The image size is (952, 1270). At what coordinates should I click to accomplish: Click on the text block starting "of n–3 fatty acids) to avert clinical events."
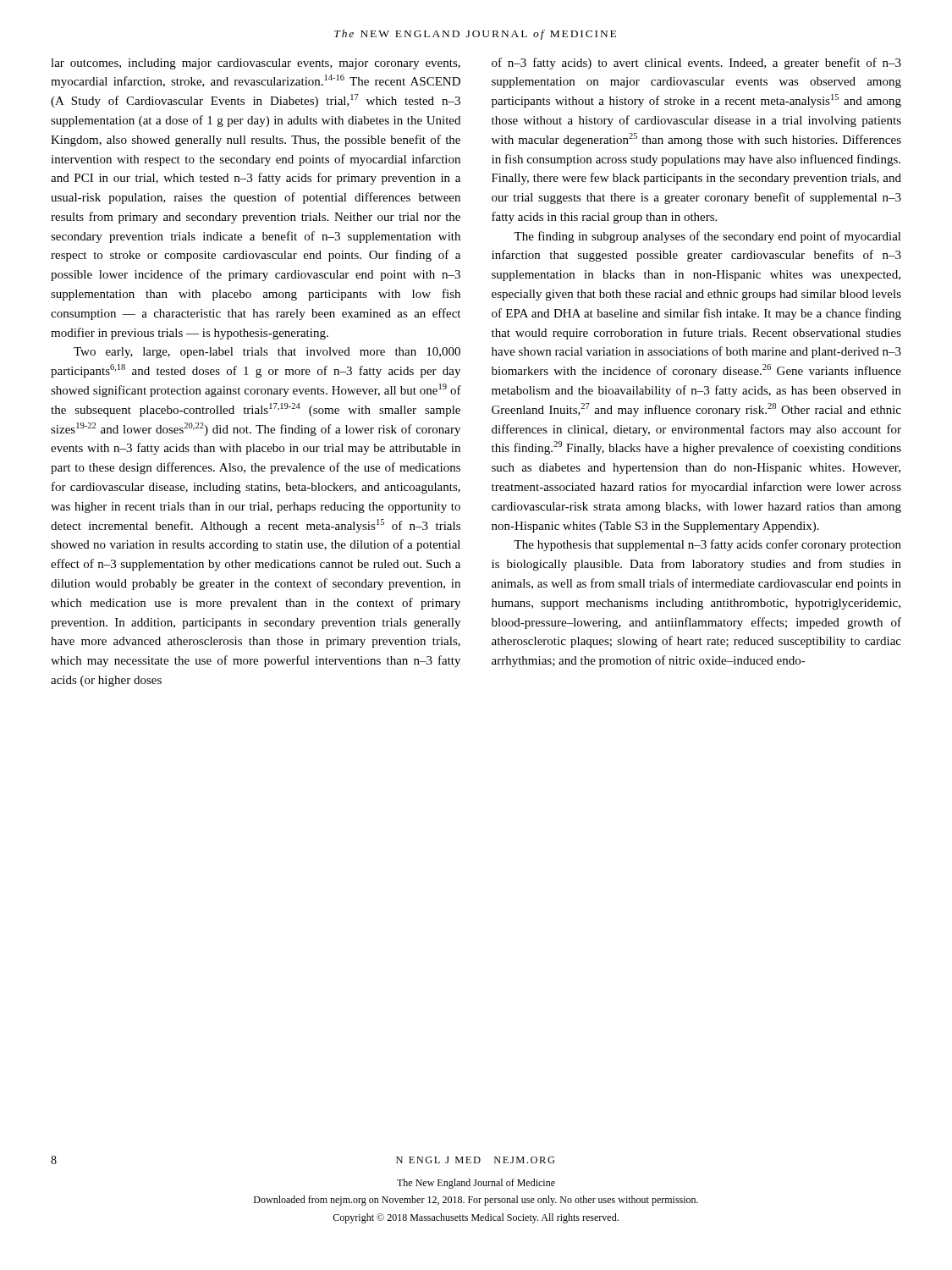[x=696, y=140]
